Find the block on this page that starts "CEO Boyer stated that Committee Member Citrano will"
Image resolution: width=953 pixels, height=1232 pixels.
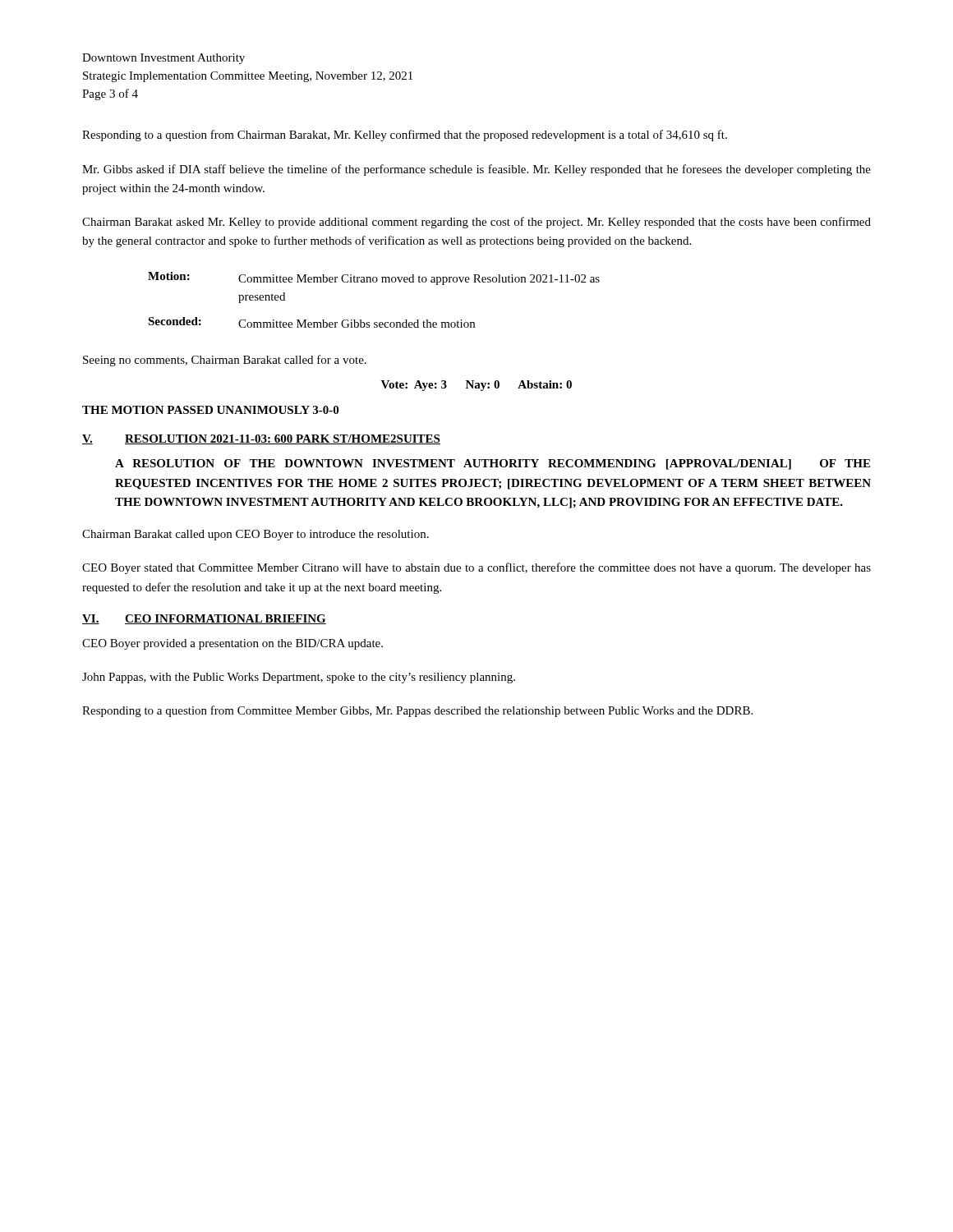point(476,577)
